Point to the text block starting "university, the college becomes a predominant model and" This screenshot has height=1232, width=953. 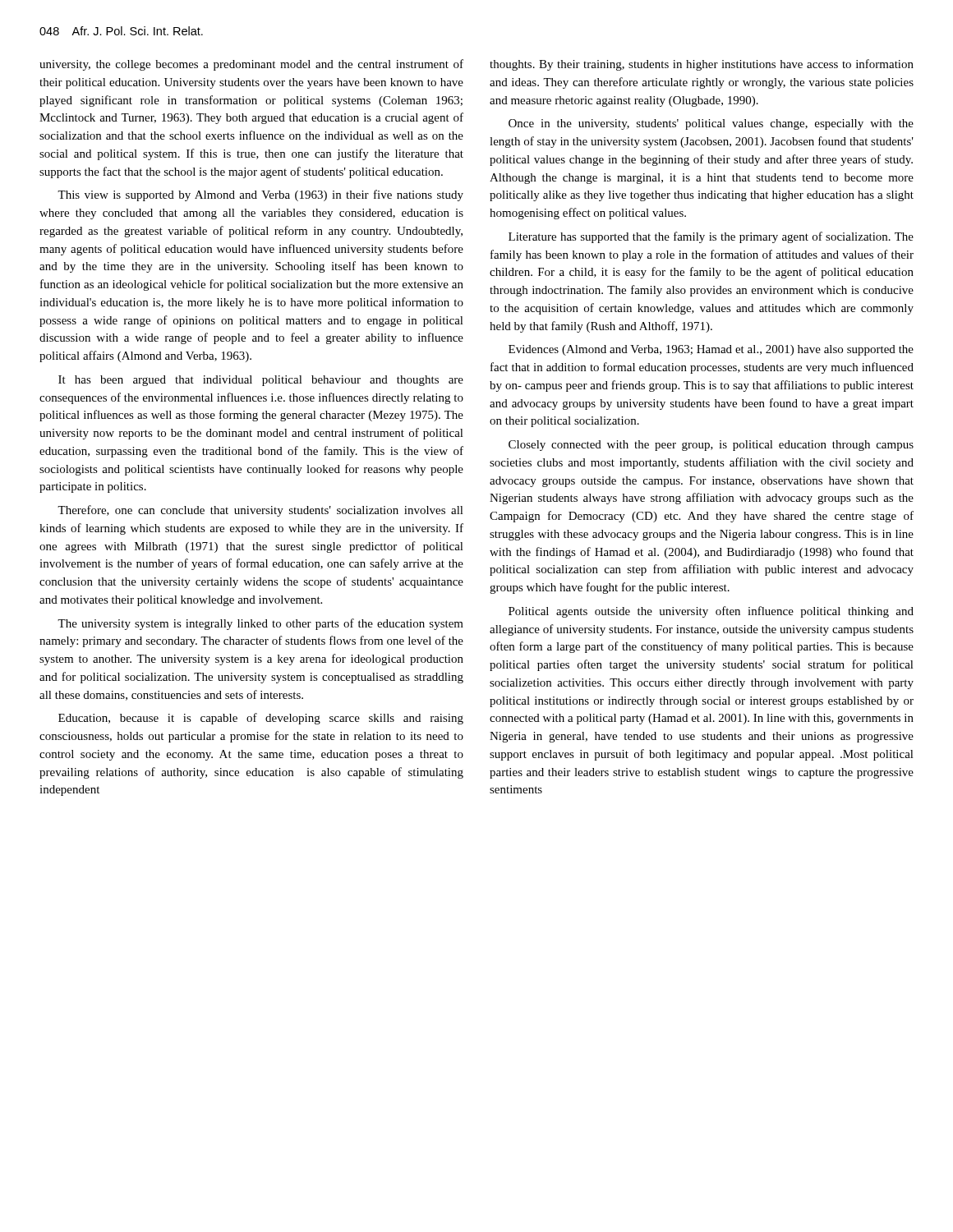[x=251, y=118]
